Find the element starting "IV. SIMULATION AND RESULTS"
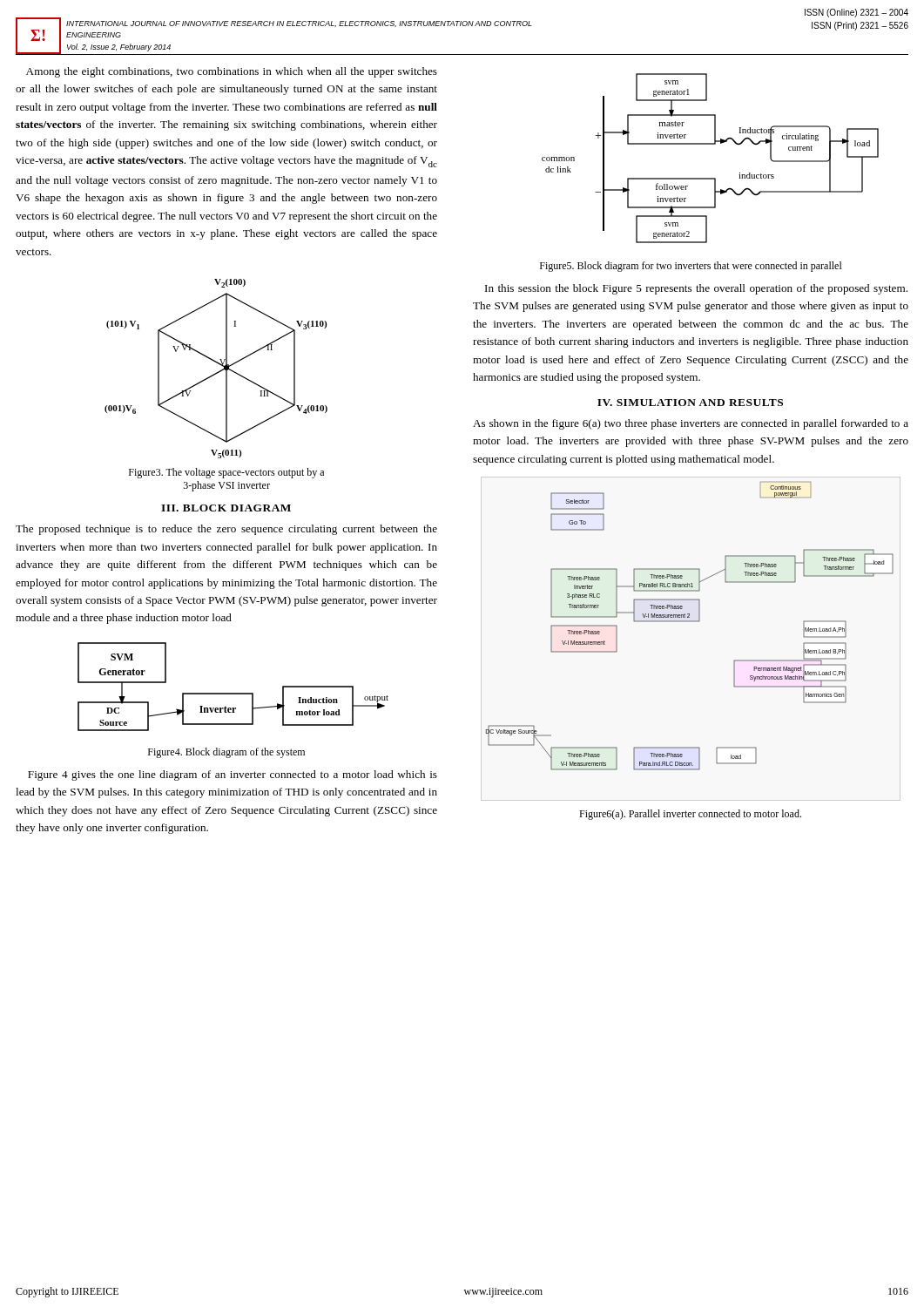This screenshot has width=924, height=1307. point(691,402)
